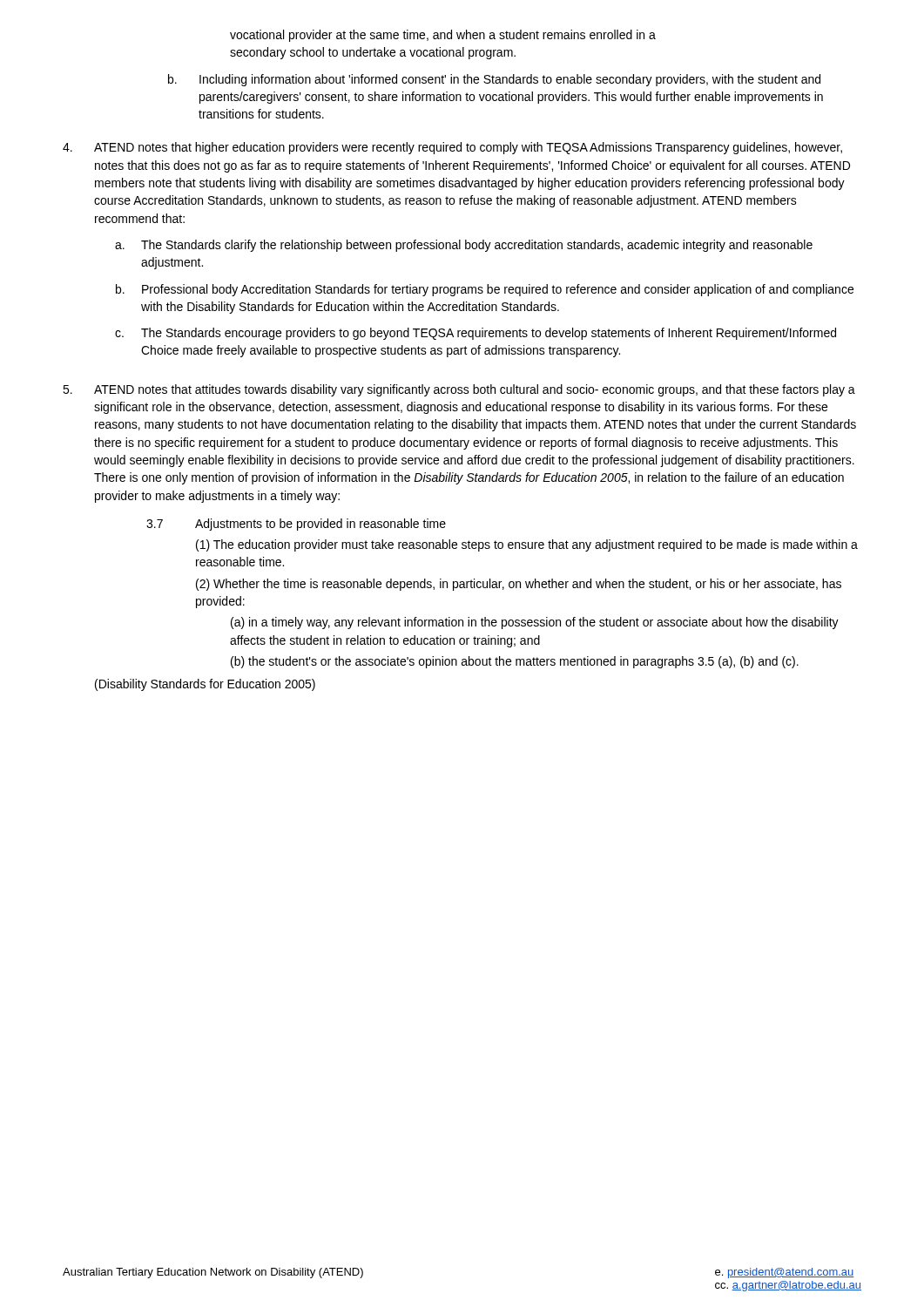The height and width of the screenshot is (1307, 924).
Task: Point to the text starting "c. The Standards encourage providers"
Action: point(488,342)
